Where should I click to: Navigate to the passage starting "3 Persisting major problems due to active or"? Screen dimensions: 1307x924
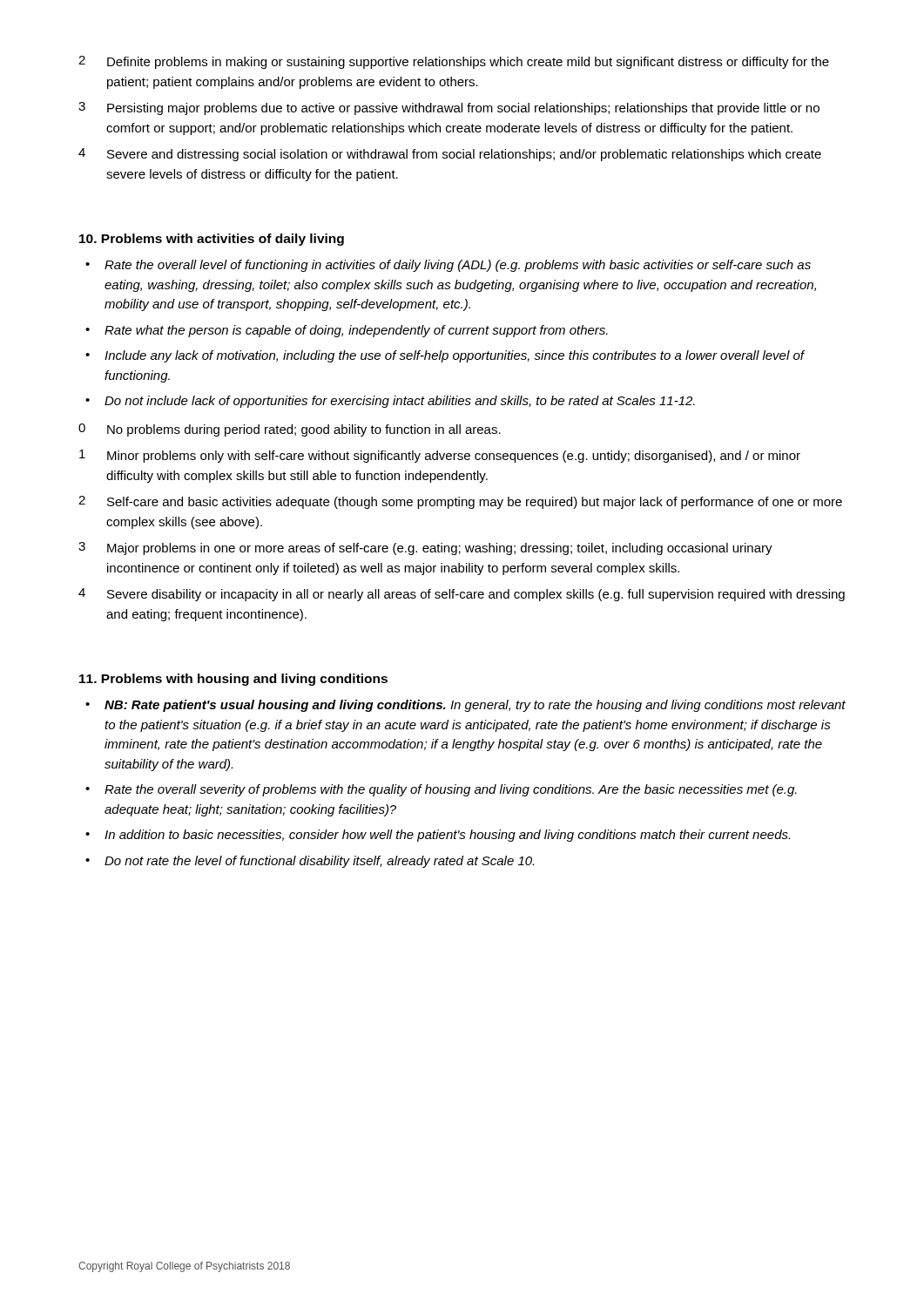click(462, 118)
